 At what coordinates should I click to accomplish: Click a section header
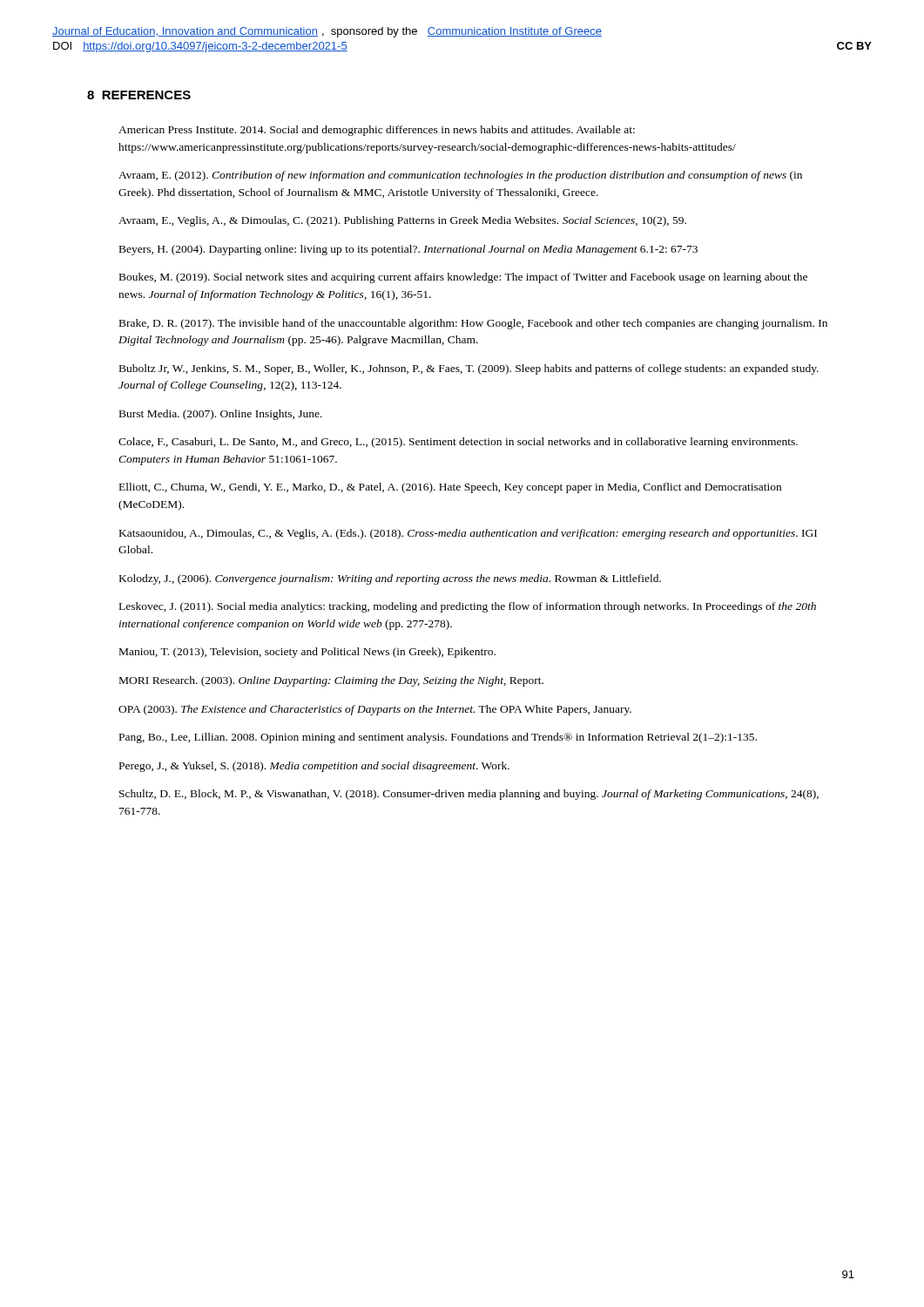point(139,95)
